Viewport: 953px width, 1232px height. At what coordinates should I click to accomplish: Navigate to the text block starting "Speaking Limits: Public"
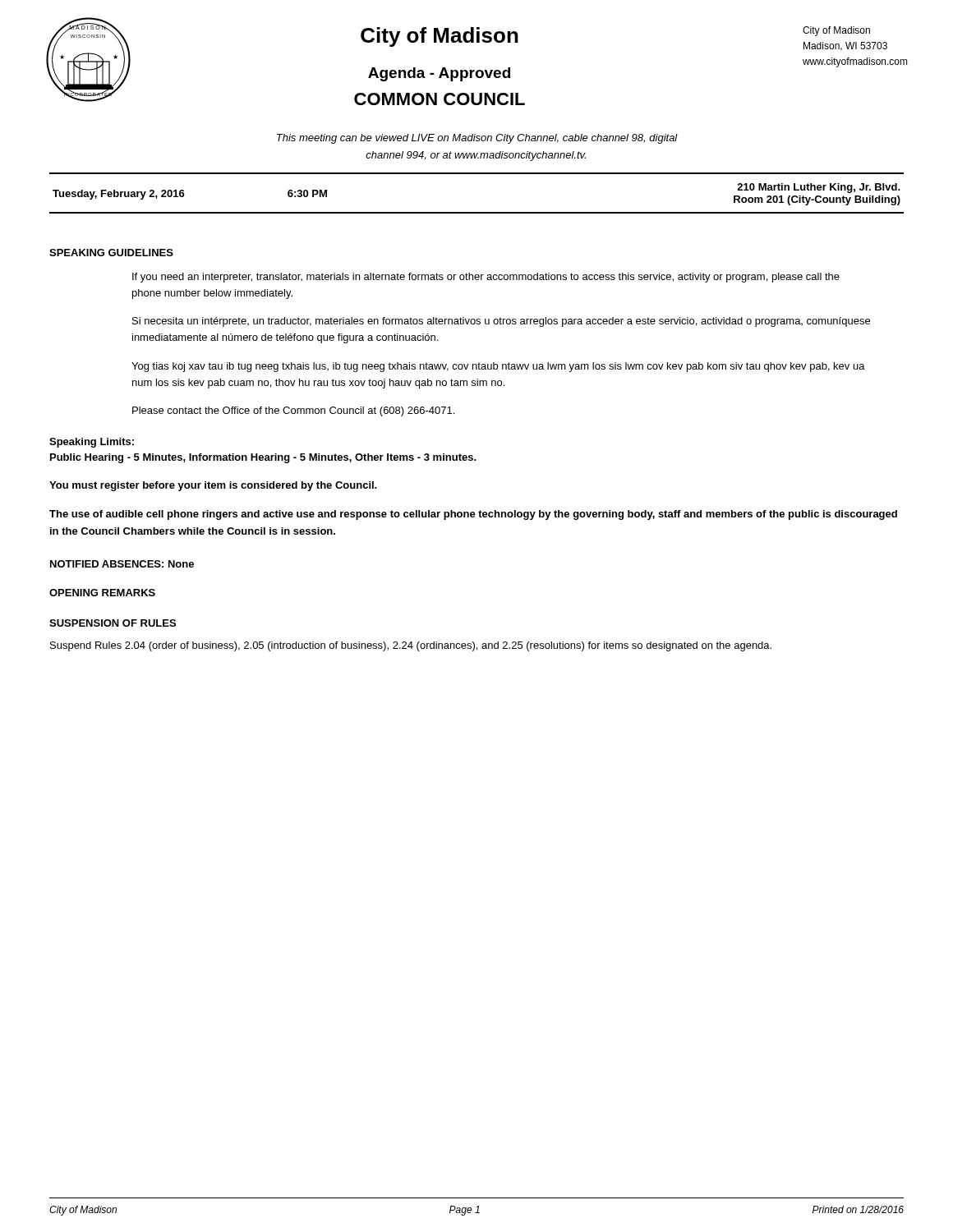(263, 449)
